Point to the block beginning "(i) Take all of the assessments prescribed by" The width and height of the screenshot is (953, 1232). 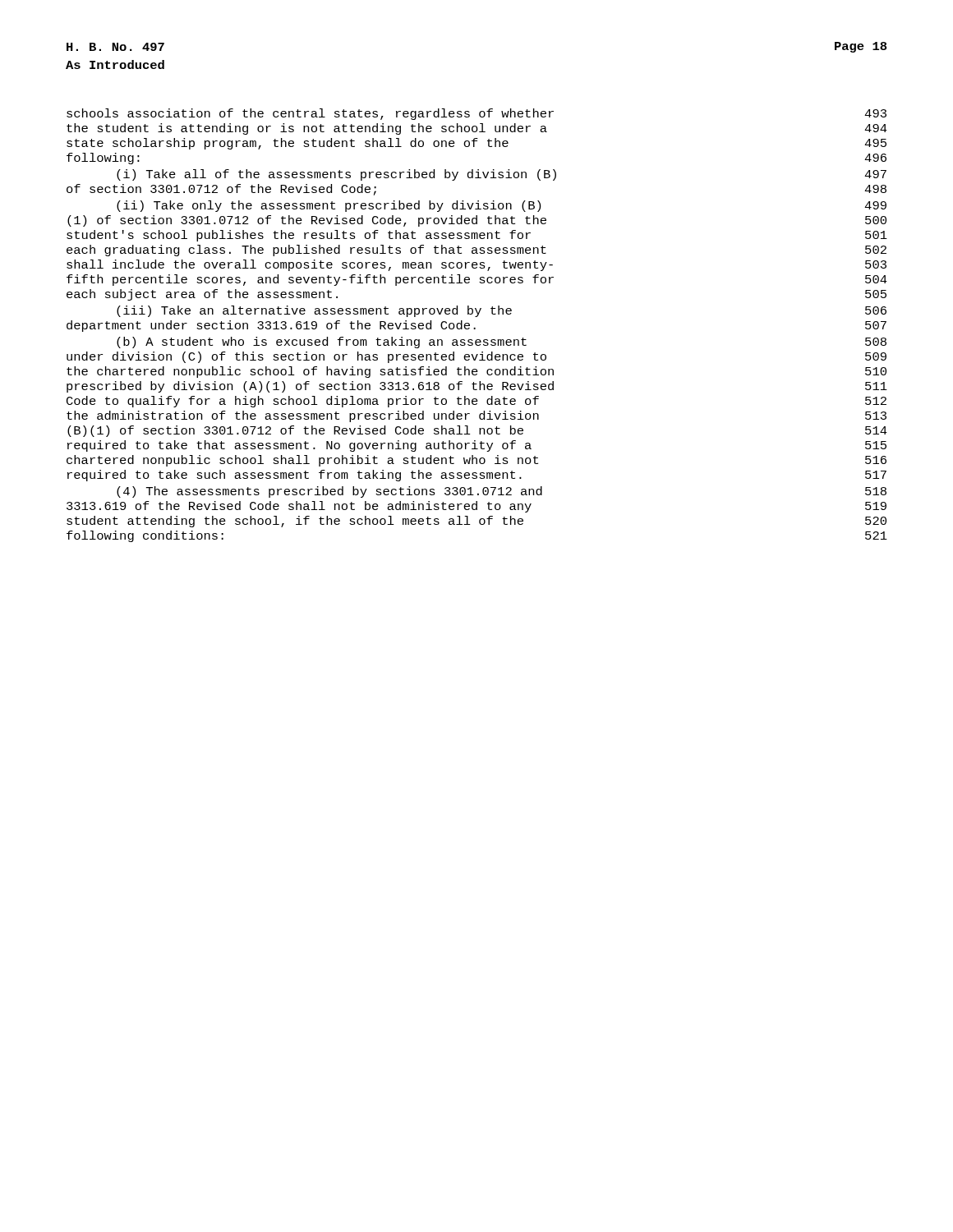tap(476, 182)
